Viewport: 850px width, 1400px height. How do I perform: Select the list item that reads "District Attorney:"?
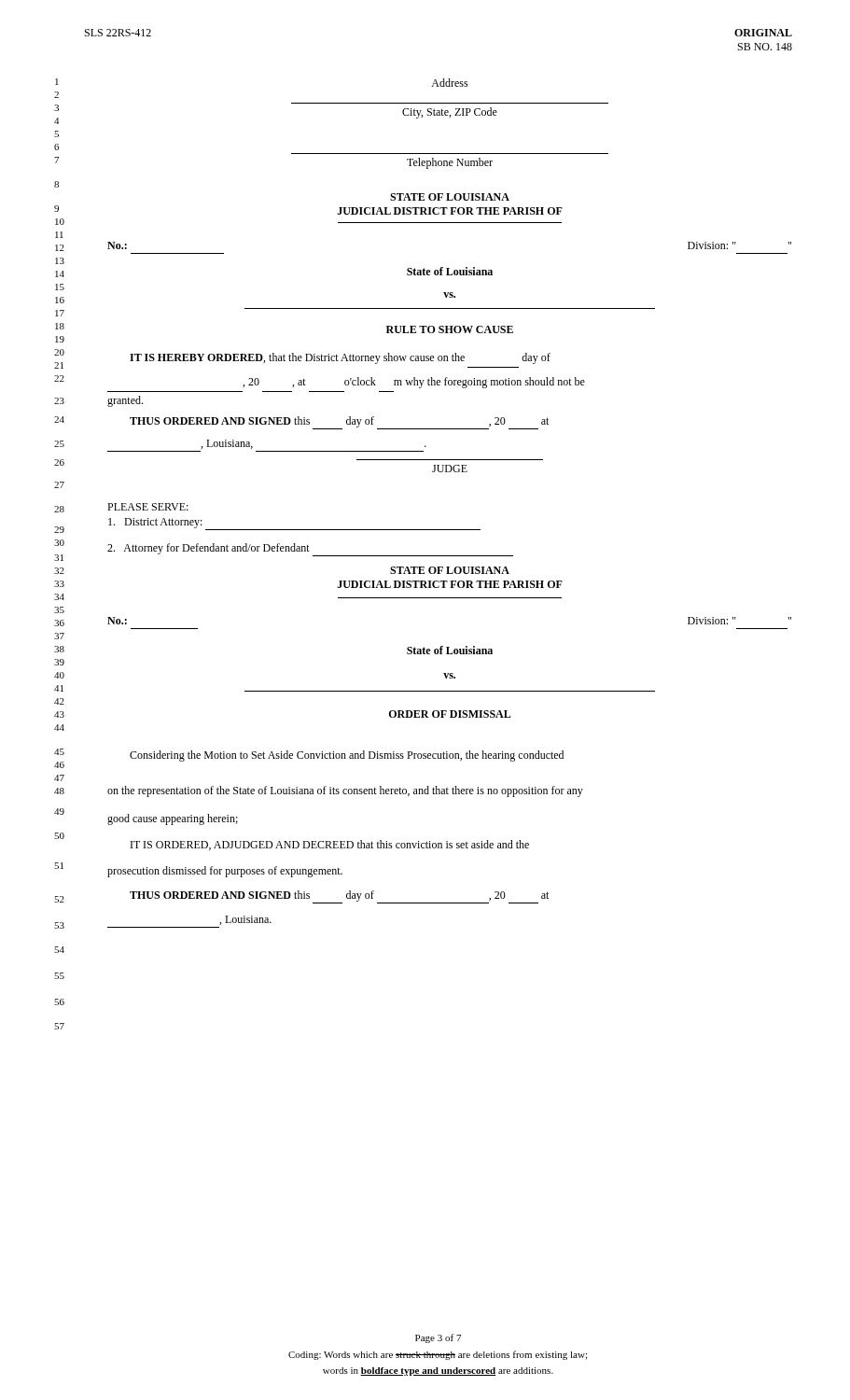click(x=294, y=523)
